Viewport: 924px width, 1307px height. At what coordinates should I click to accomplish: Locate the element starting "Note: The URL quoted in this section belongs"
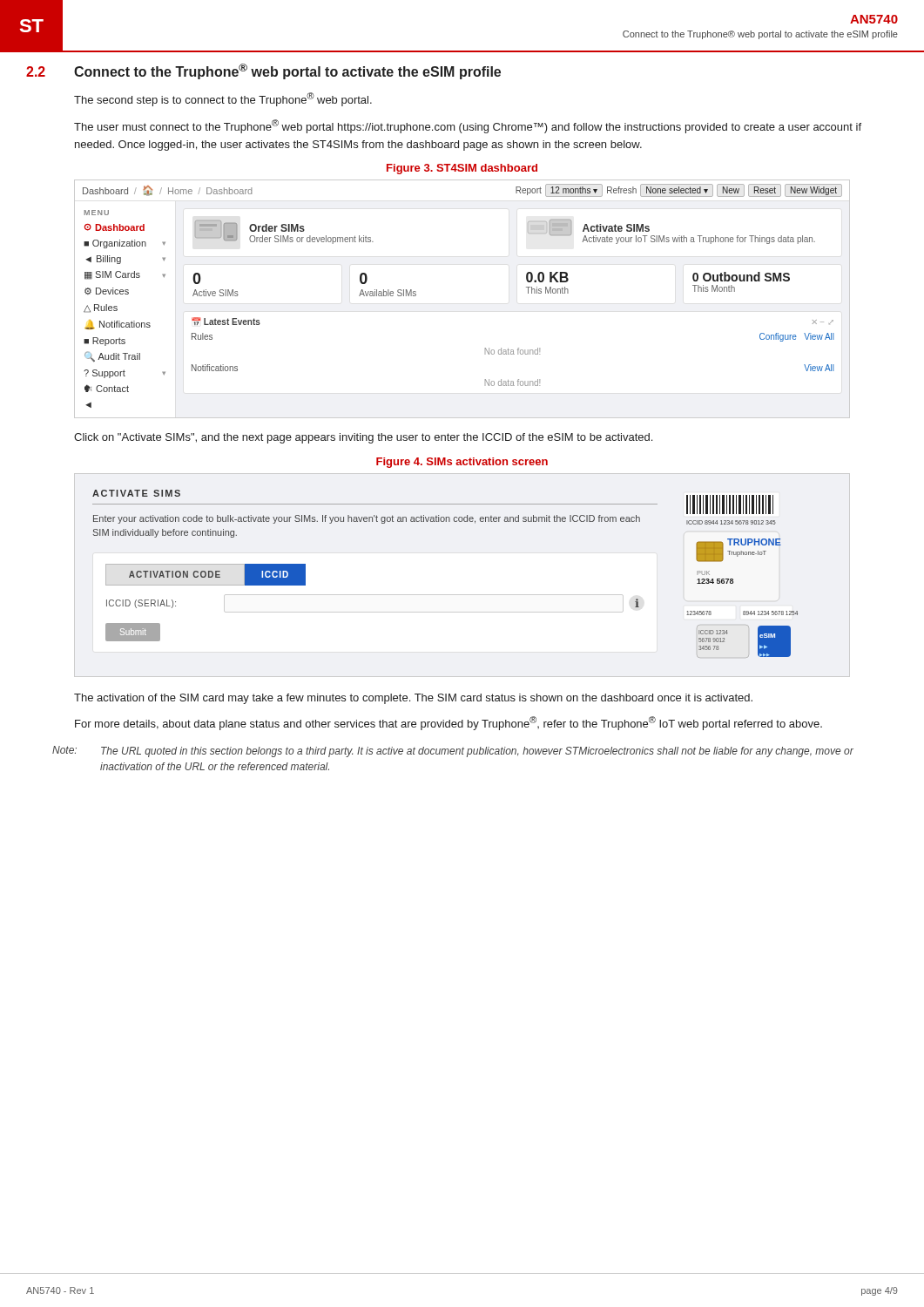pos(475,759)
